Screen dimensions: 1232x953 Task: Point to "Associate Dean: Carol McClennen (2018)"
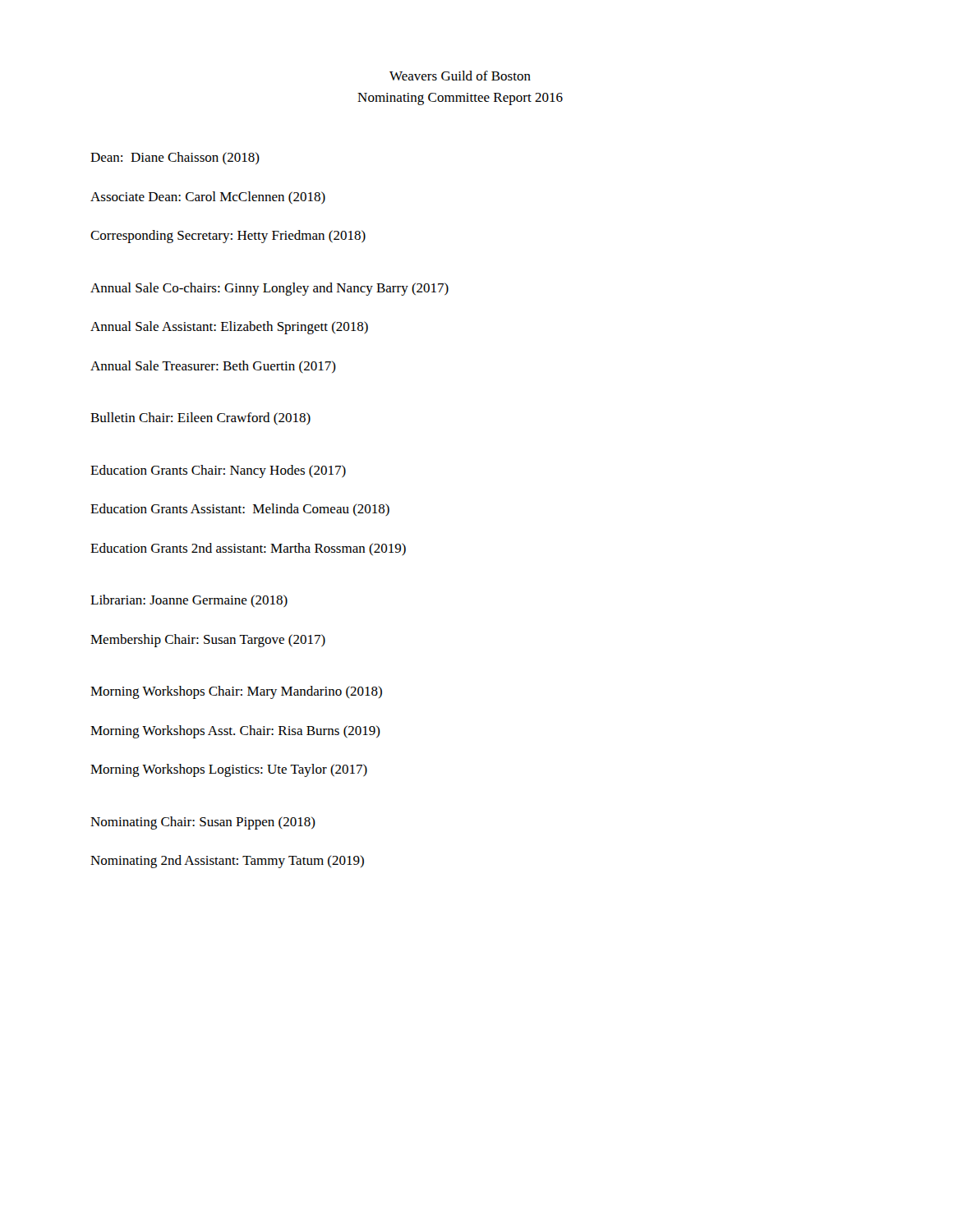pos(208,196)
